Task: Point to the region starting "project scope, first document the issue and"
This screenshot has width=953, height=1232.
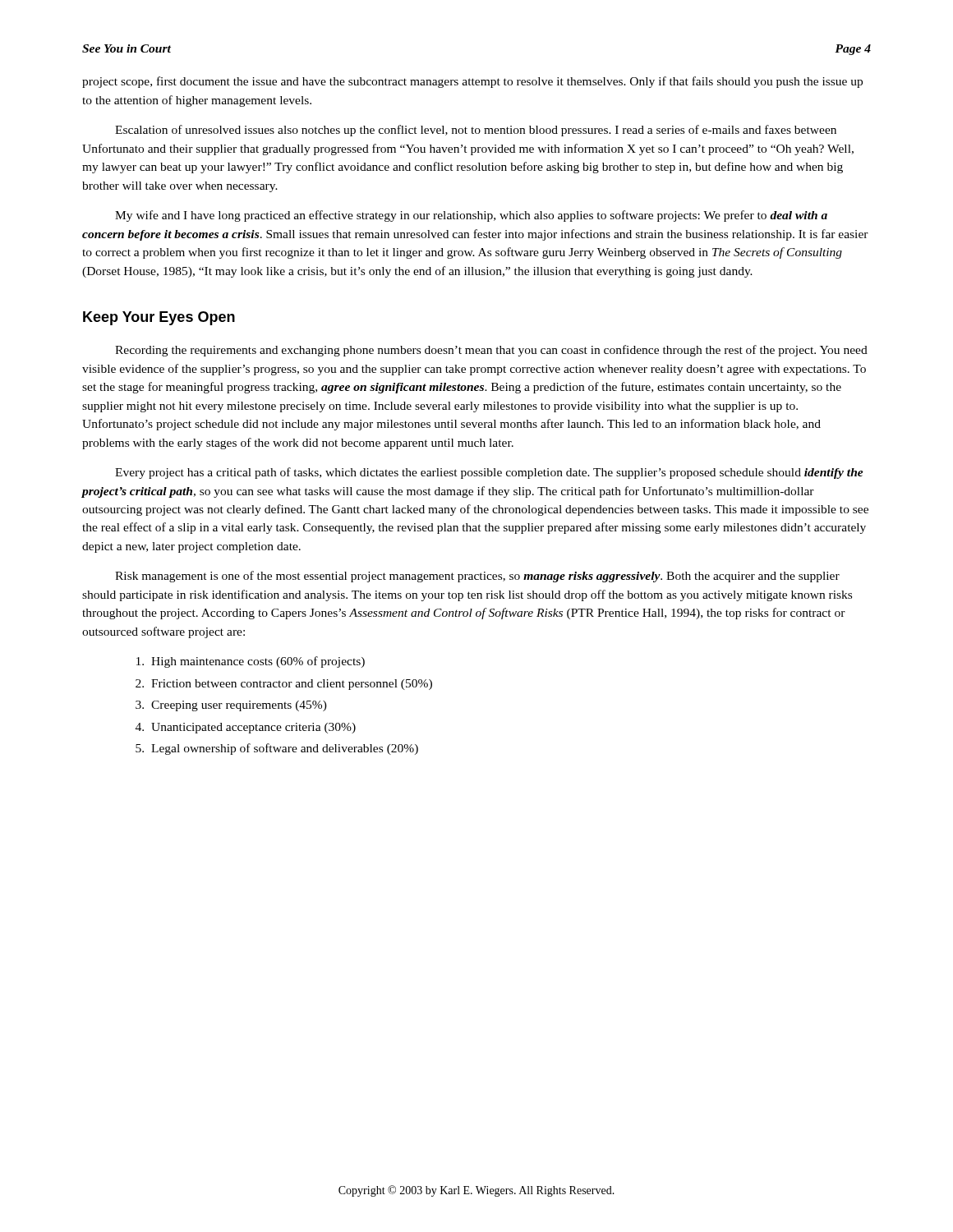Action: 476,91
